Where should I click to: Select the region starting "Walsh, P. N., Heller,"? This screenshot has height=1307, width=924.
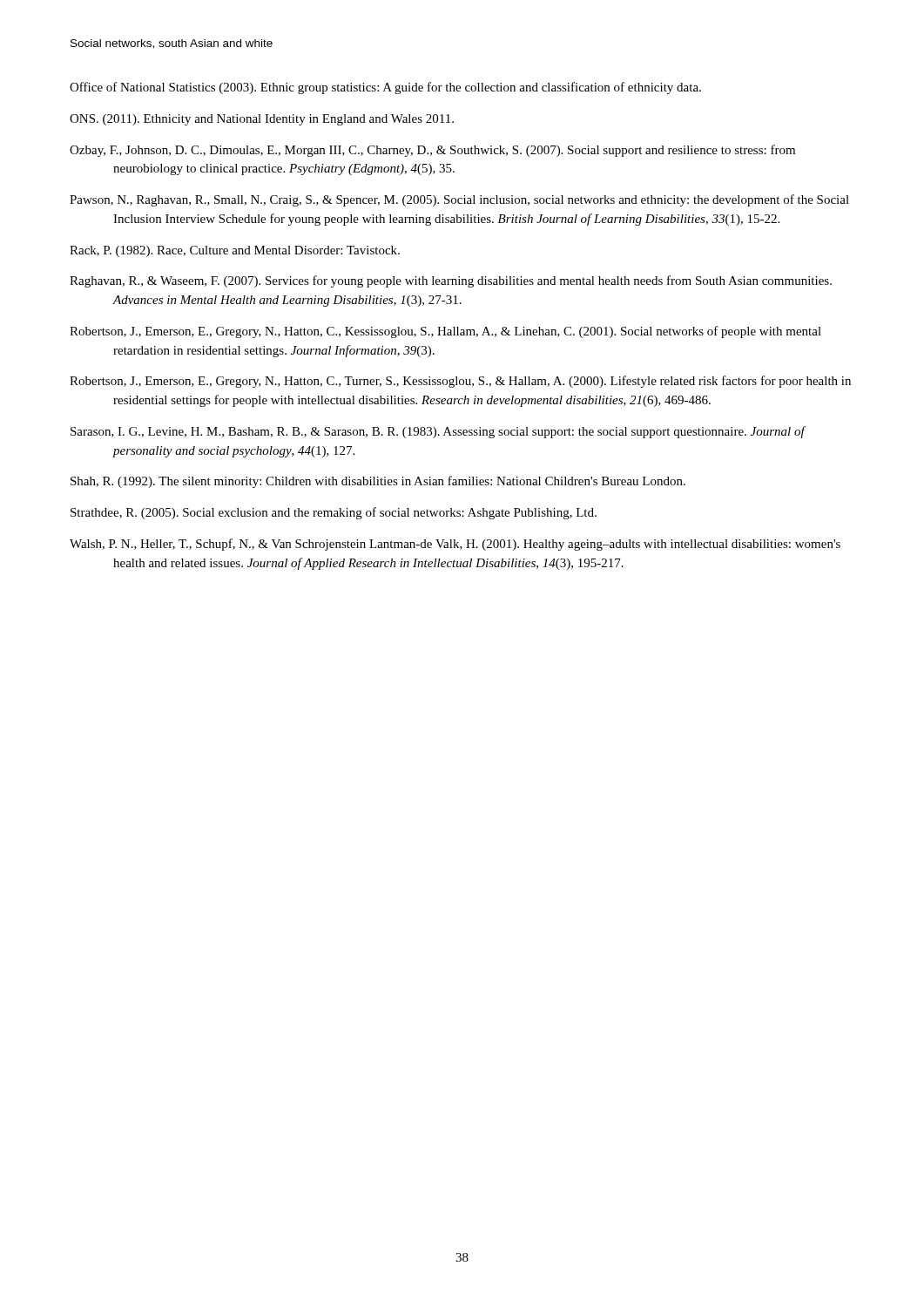click(455, 553)
